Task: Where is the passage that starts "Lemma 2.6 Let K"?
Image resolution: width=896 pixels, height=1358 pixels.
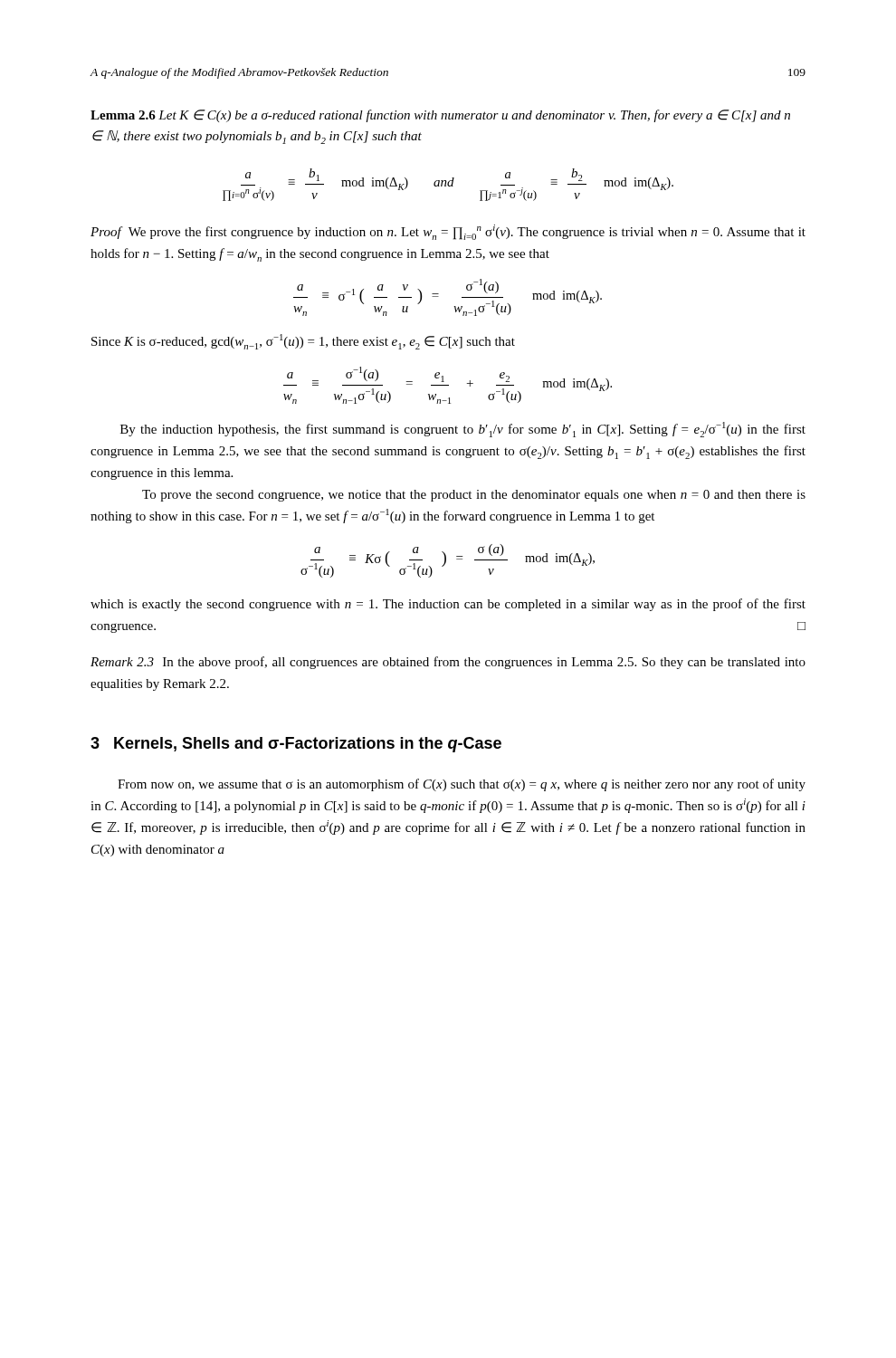Action: pyautogui.click(x=448, y=126)
